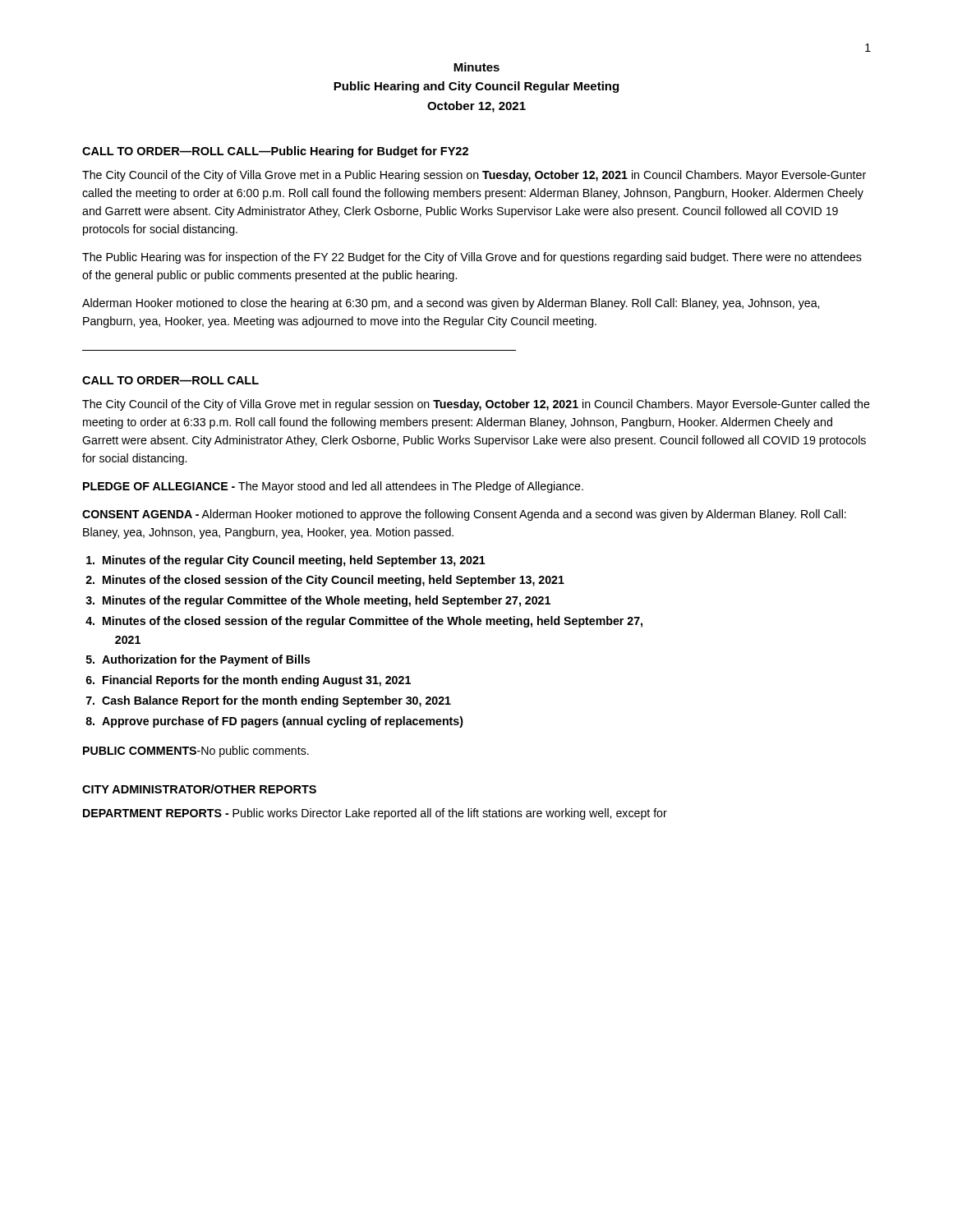Click on the list item containing "Authorization for the"
This screenshot has height=1232, width=953.
(206, 660)
